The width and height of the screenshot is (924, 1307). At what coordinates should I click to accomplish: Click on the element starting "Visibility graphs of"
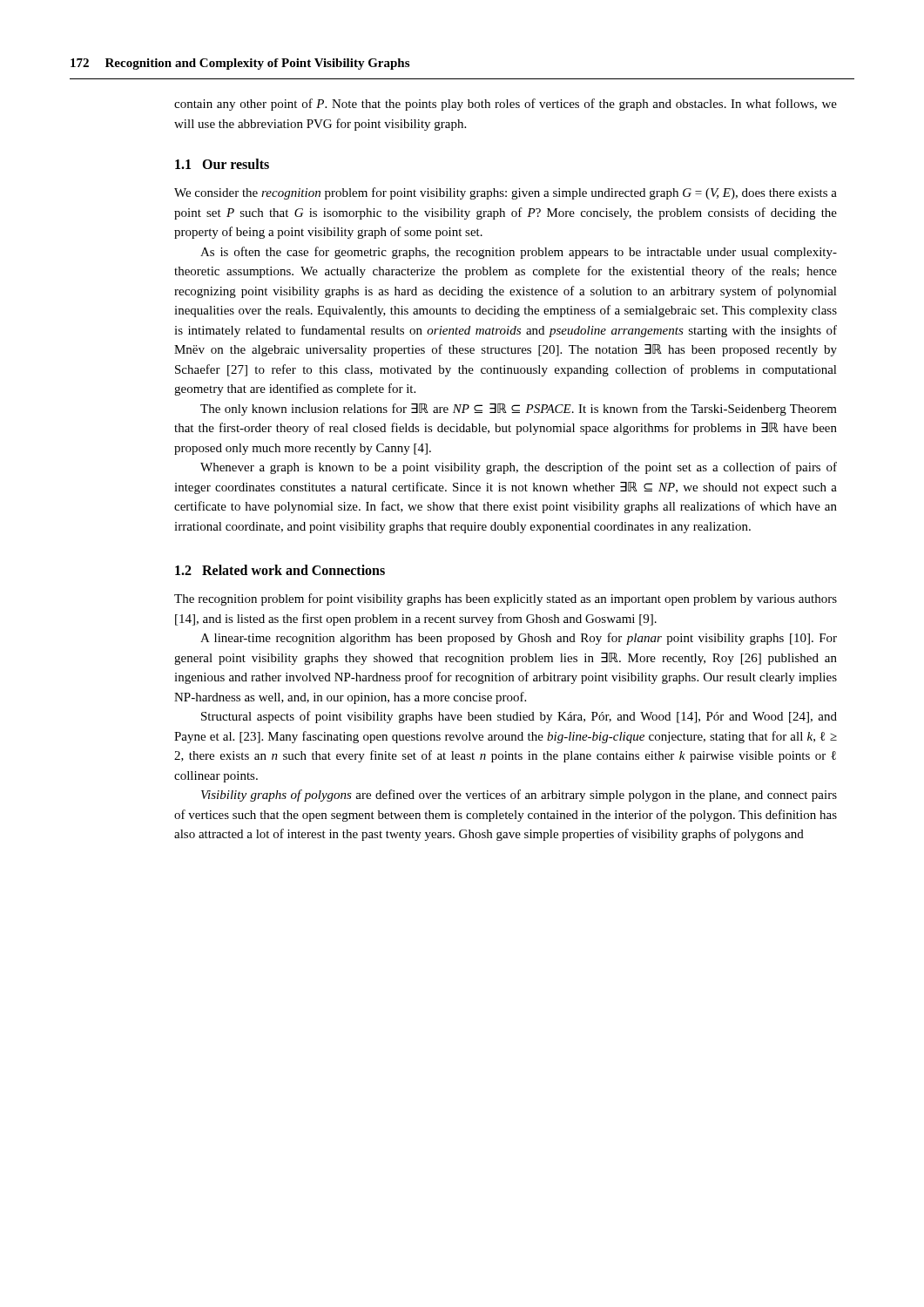506,815
